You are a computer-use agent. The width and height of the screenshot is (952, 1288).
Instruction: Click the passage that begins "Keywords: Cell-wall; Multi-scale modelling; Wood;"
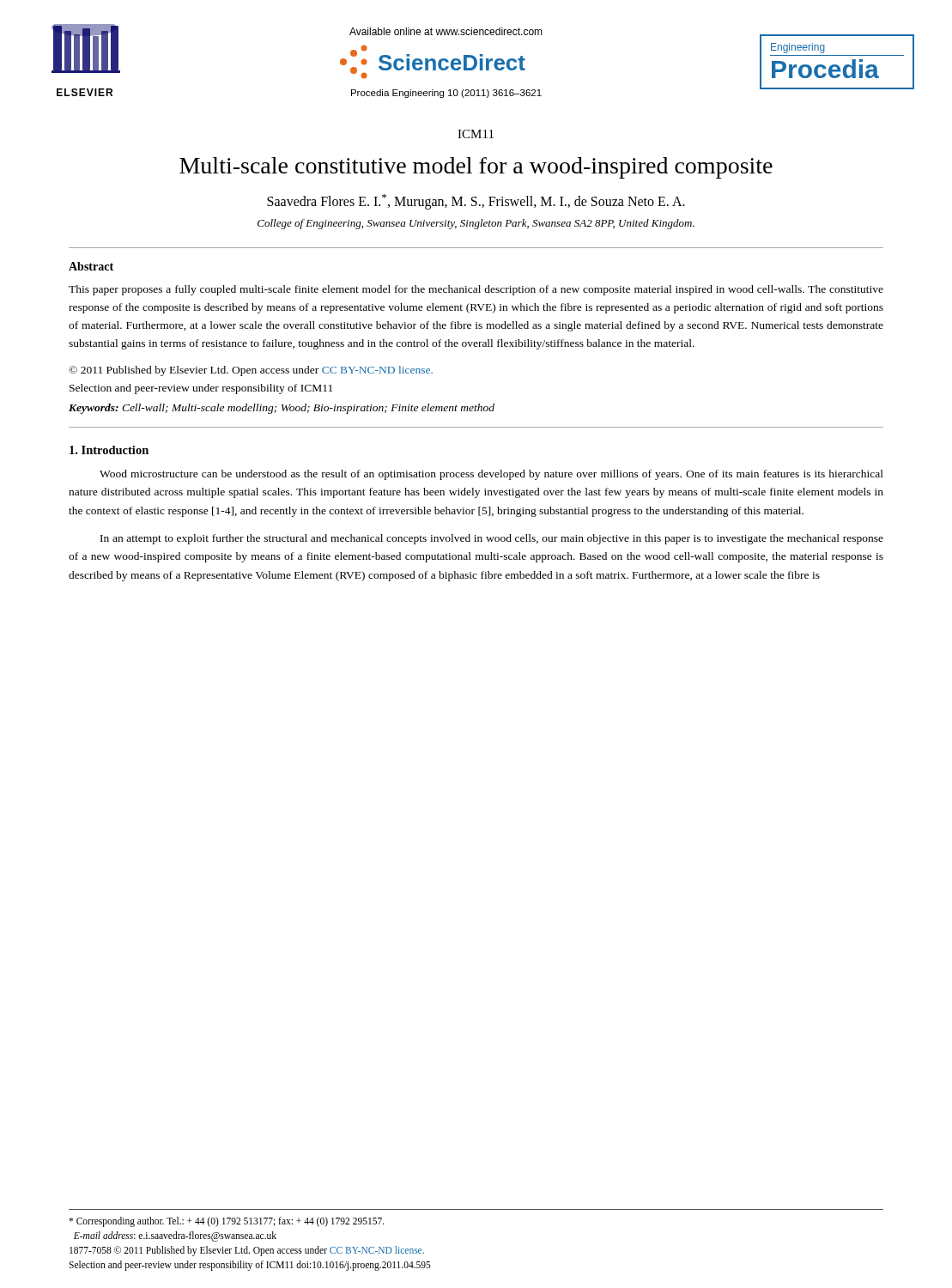[282, 407]
